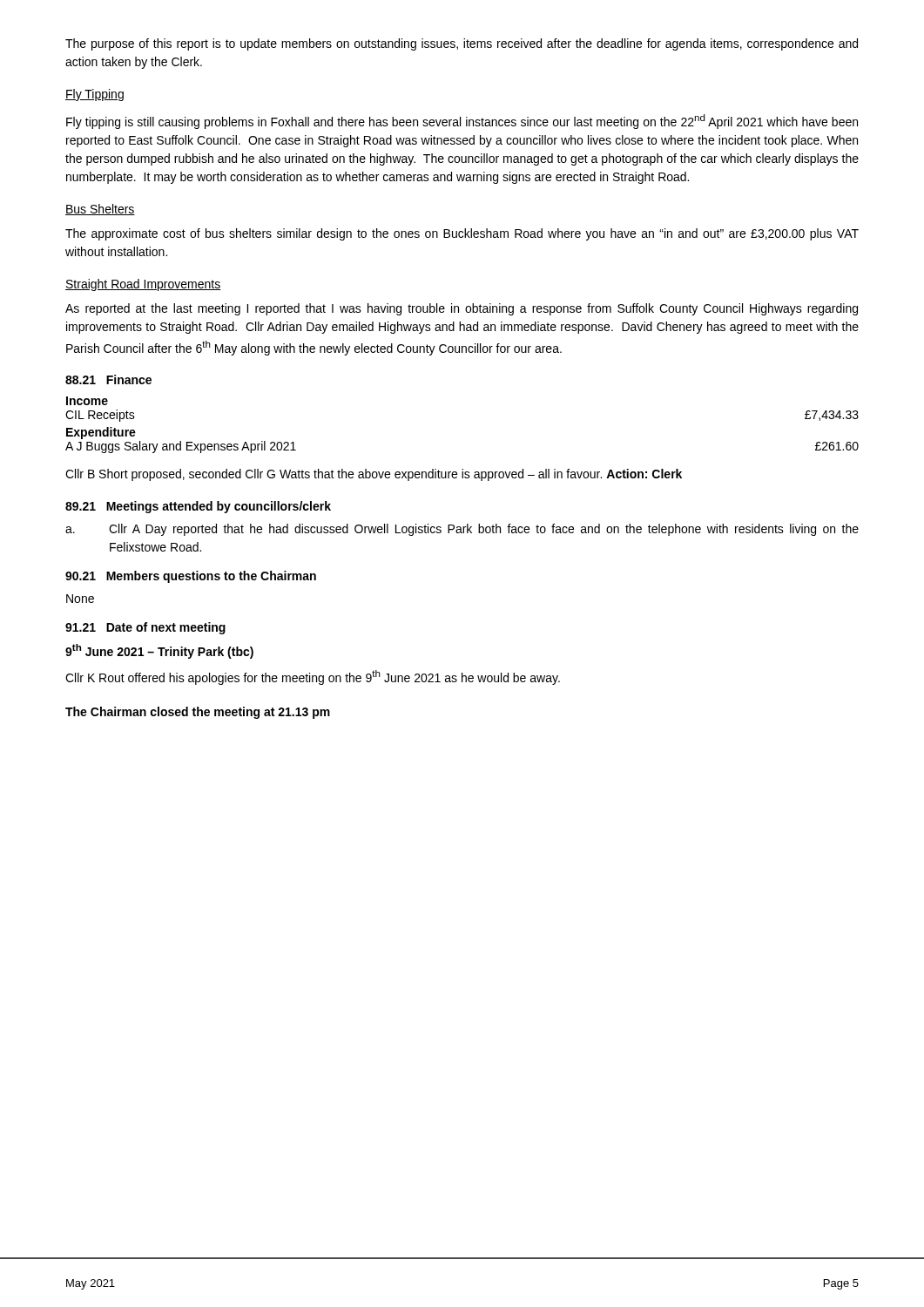Select the block starting "Cllr B Short"
Viewport: 924px width, 1307px height.
tap(374, 474)
